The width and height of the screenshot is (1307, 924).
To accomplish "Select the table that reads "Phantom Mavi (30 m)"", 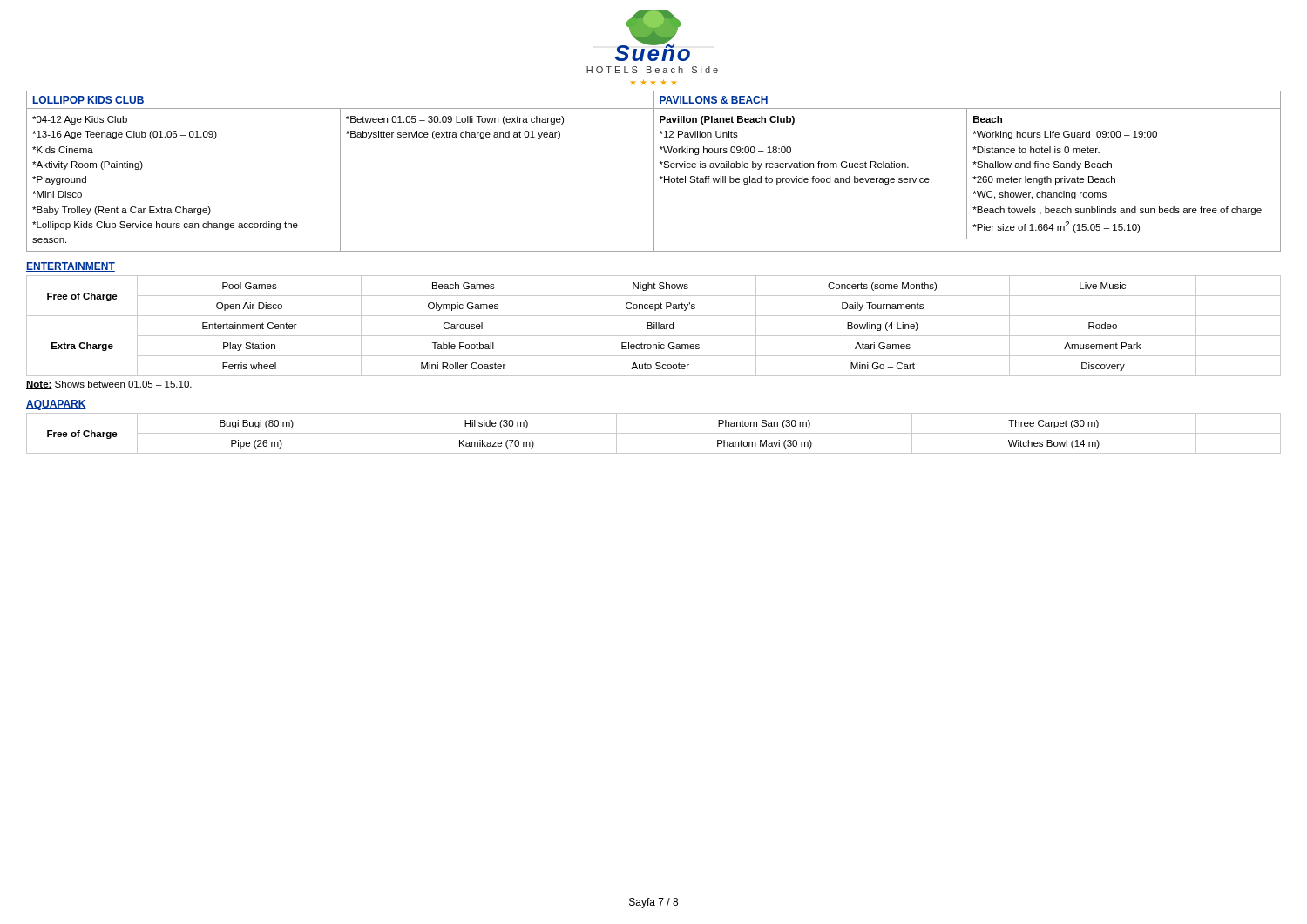I will (x=654, y=433).
